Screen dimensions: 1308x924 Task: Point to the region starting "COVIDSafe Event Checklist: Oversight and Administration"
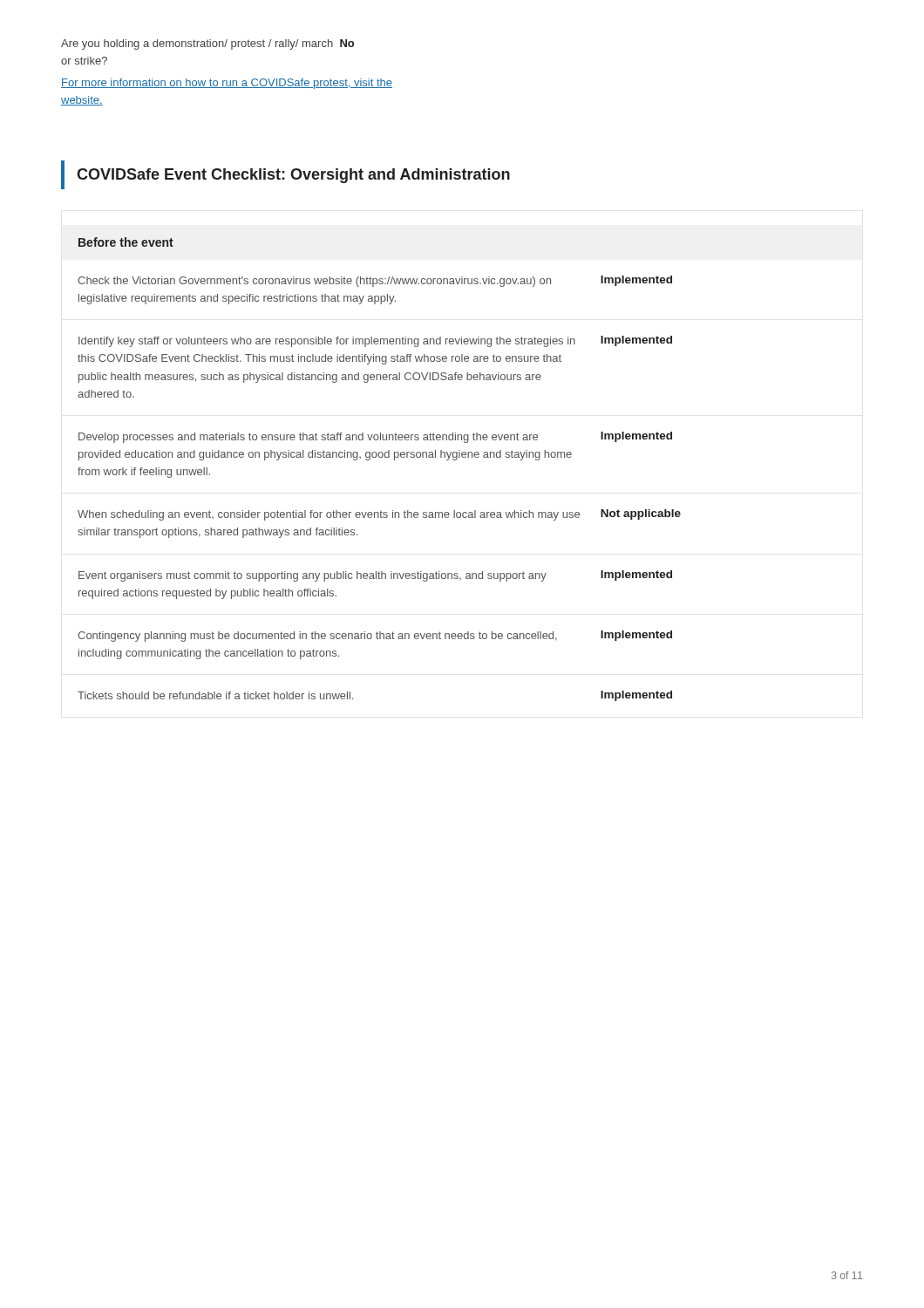(470, 175)
